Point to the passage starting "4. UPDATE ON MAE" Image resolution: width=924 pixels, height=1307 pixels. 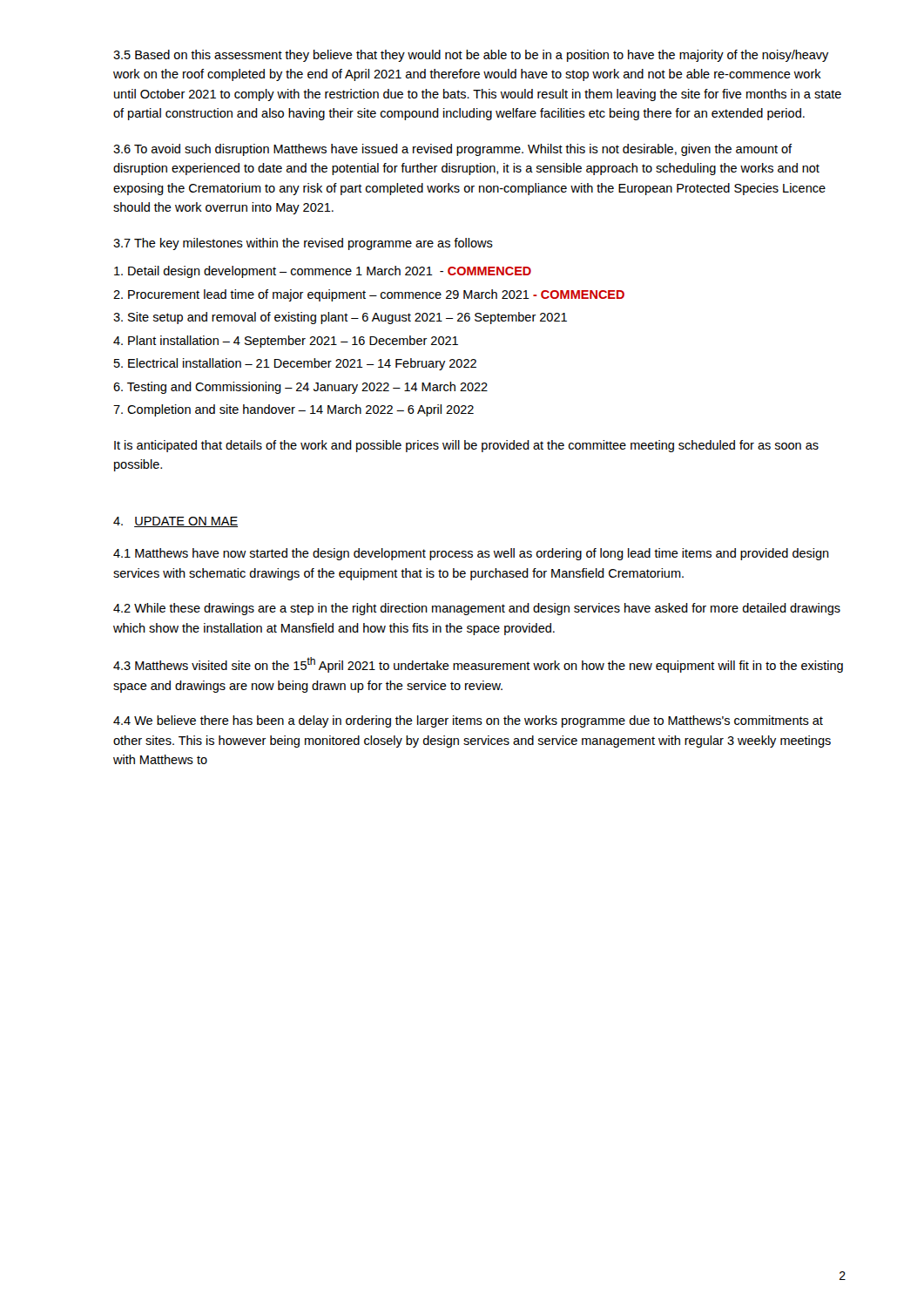coord(176,521)
